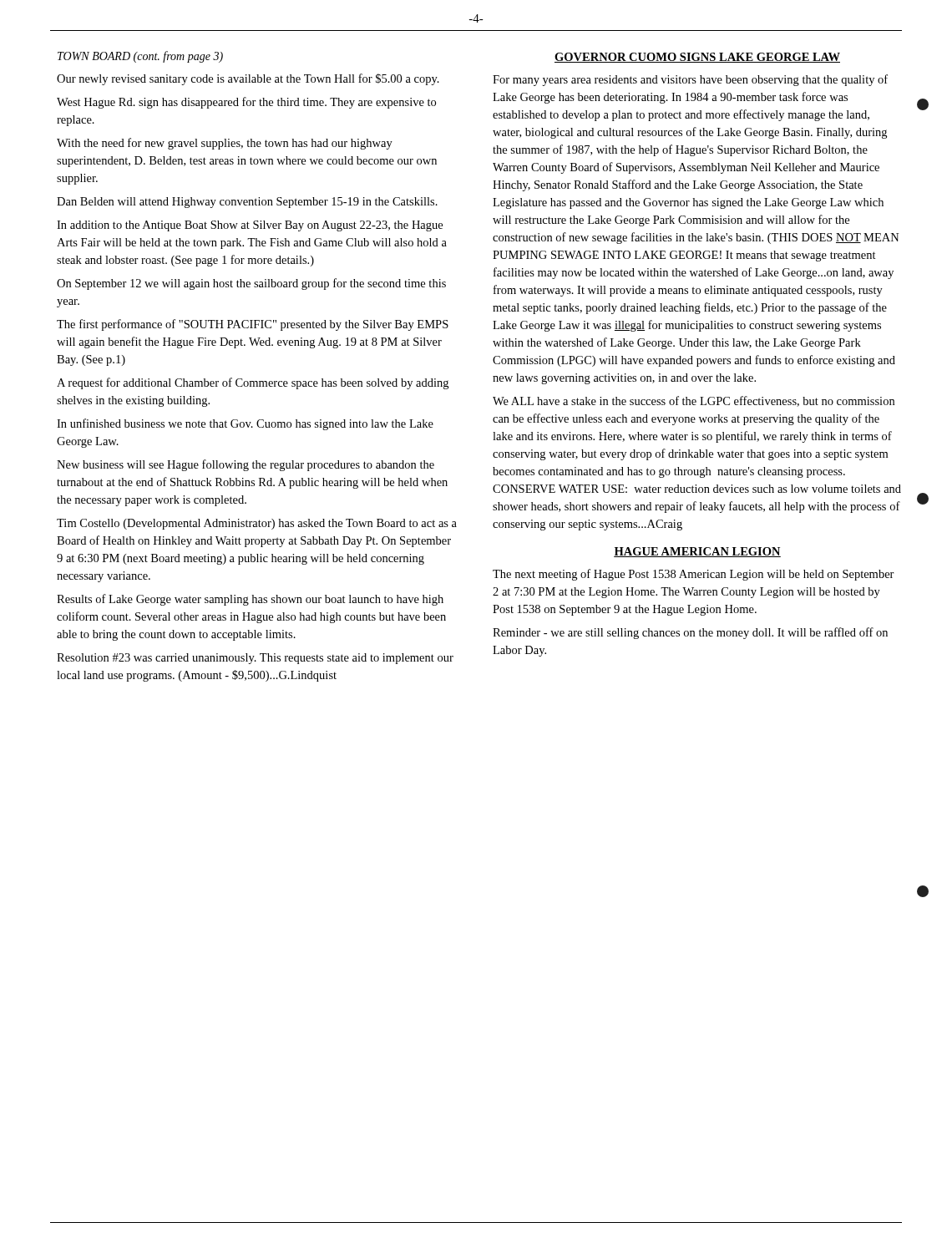The image size is (952, 1253).
Task: Click on the region starting "TOWN BOARD (cont. from"
Action: point(140,56)
